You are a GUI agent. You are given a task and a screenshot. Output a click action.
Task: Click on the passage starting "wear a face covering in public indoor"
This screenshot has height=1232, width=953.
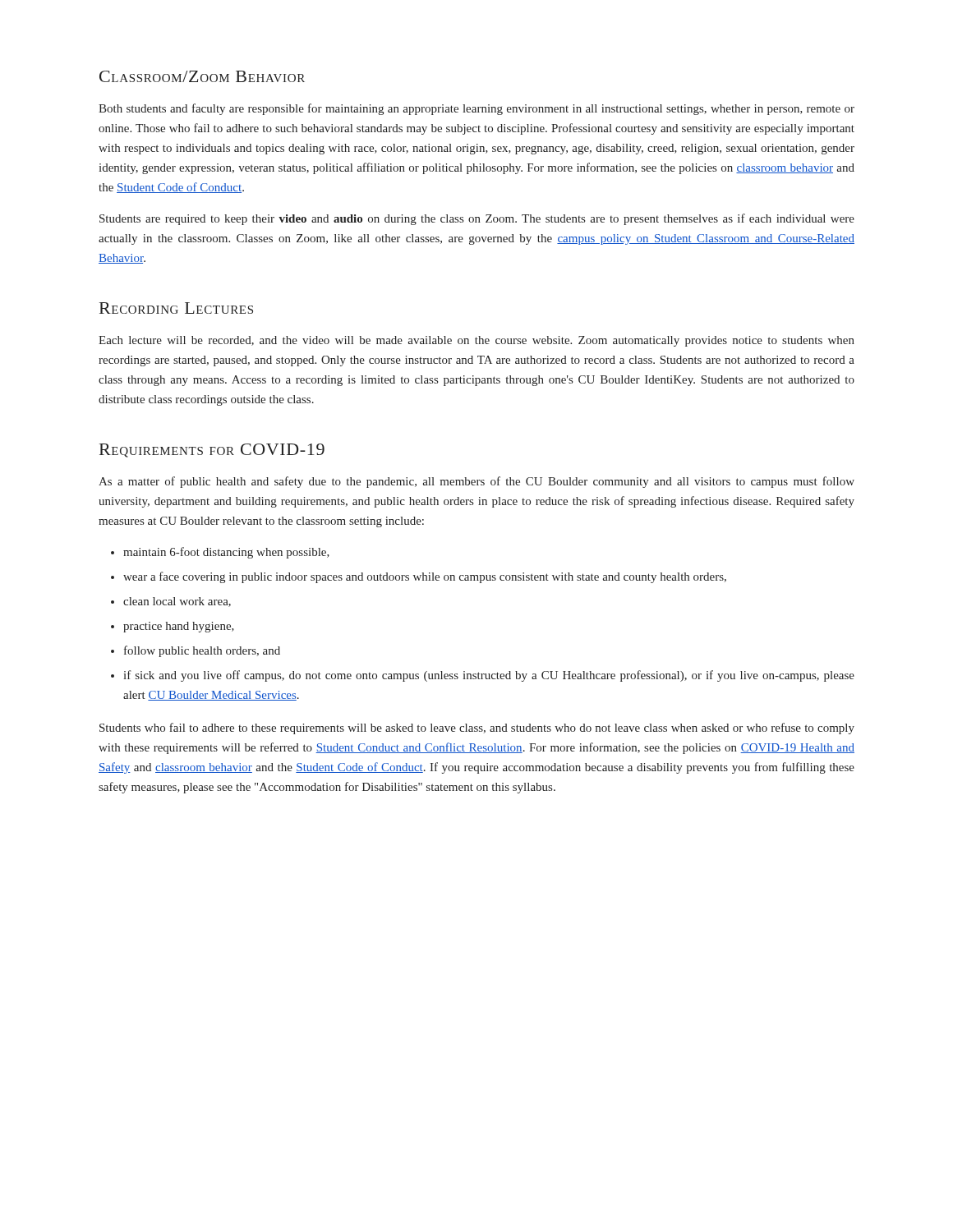click(x=425, y=577)
